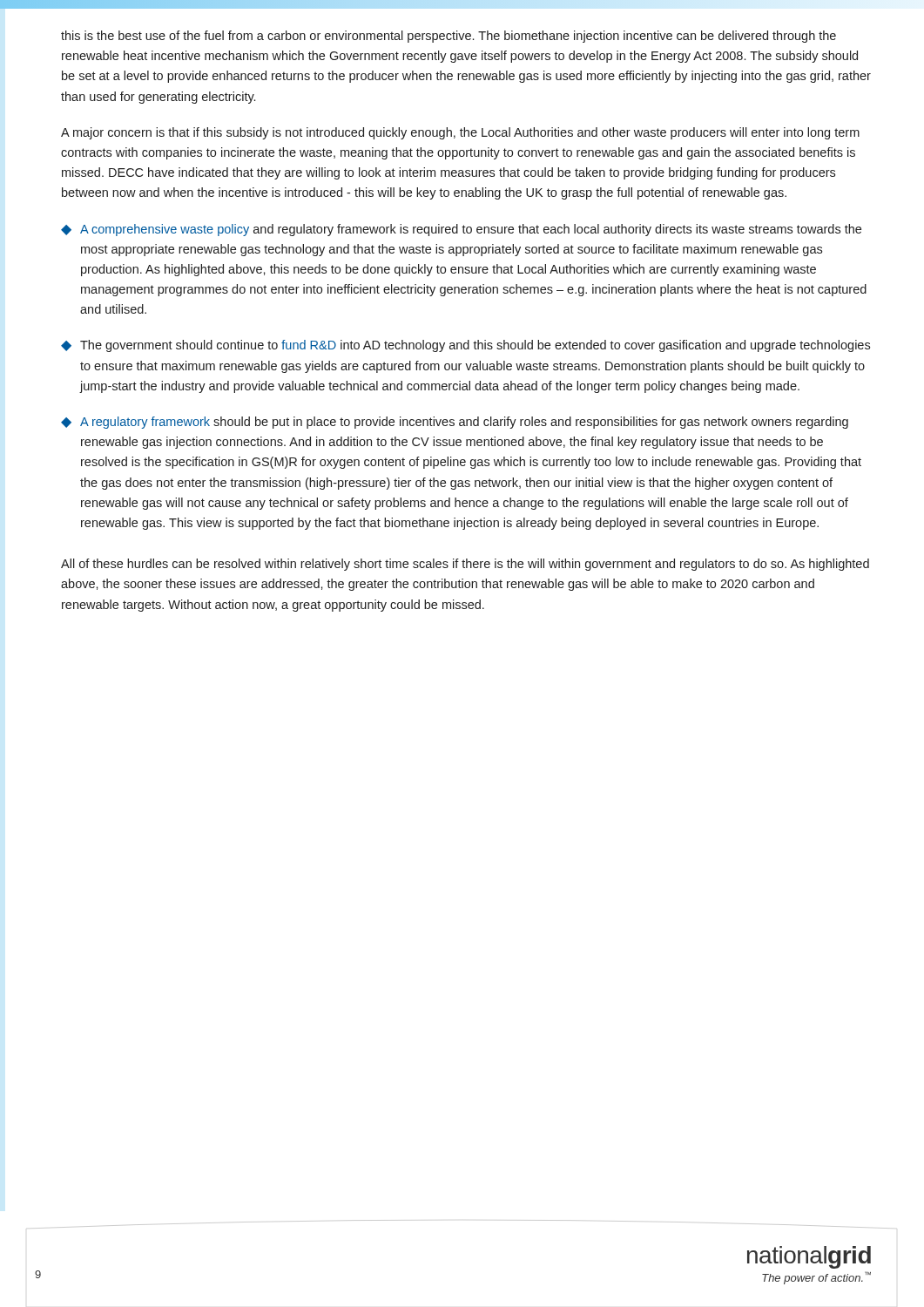Click the passage that begins "this is the best use of the fuel"

(x=466, y=66)
